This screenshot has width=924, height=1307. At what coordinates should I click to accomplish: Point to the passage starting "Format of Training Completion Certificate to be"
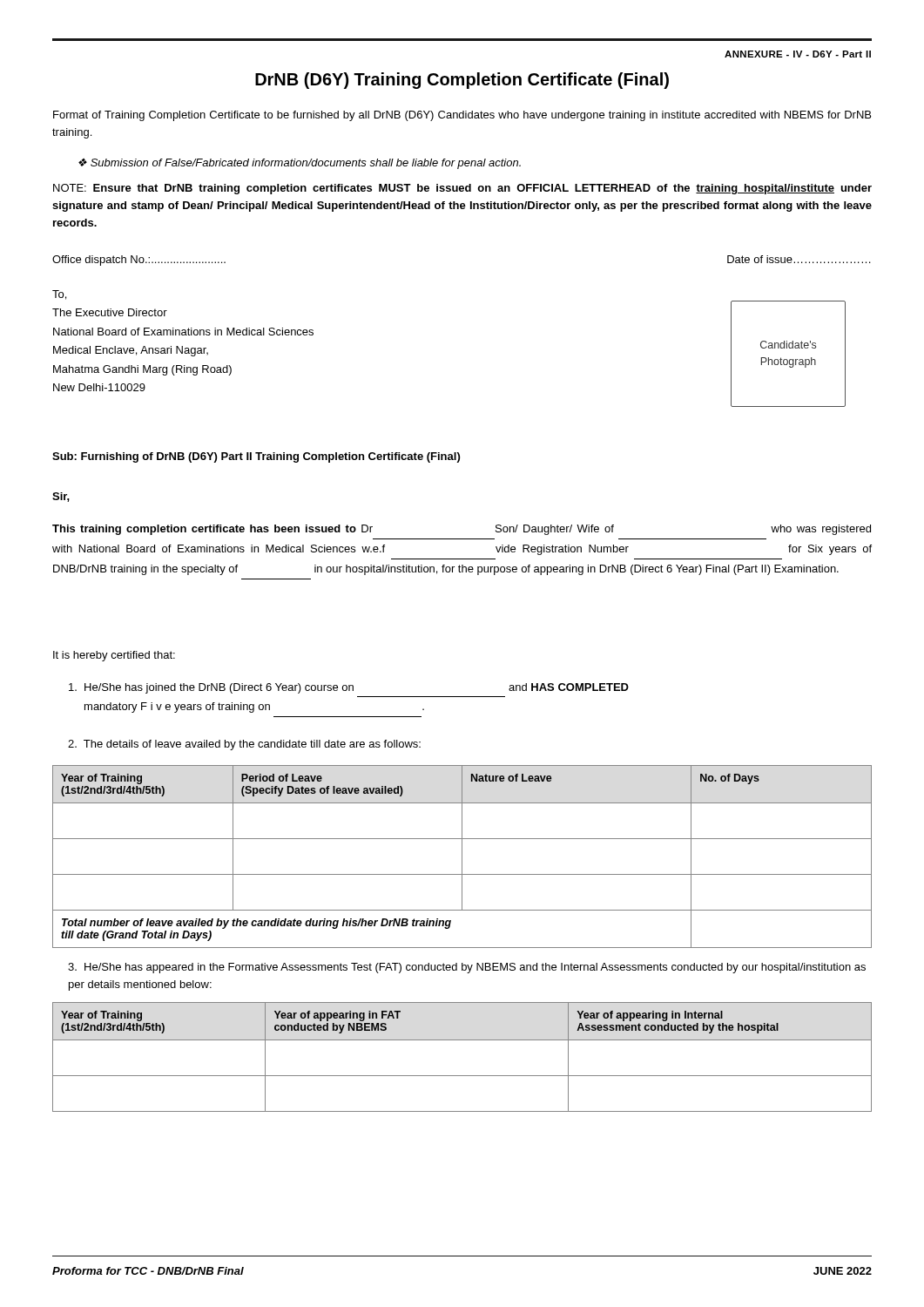[462, 123]
